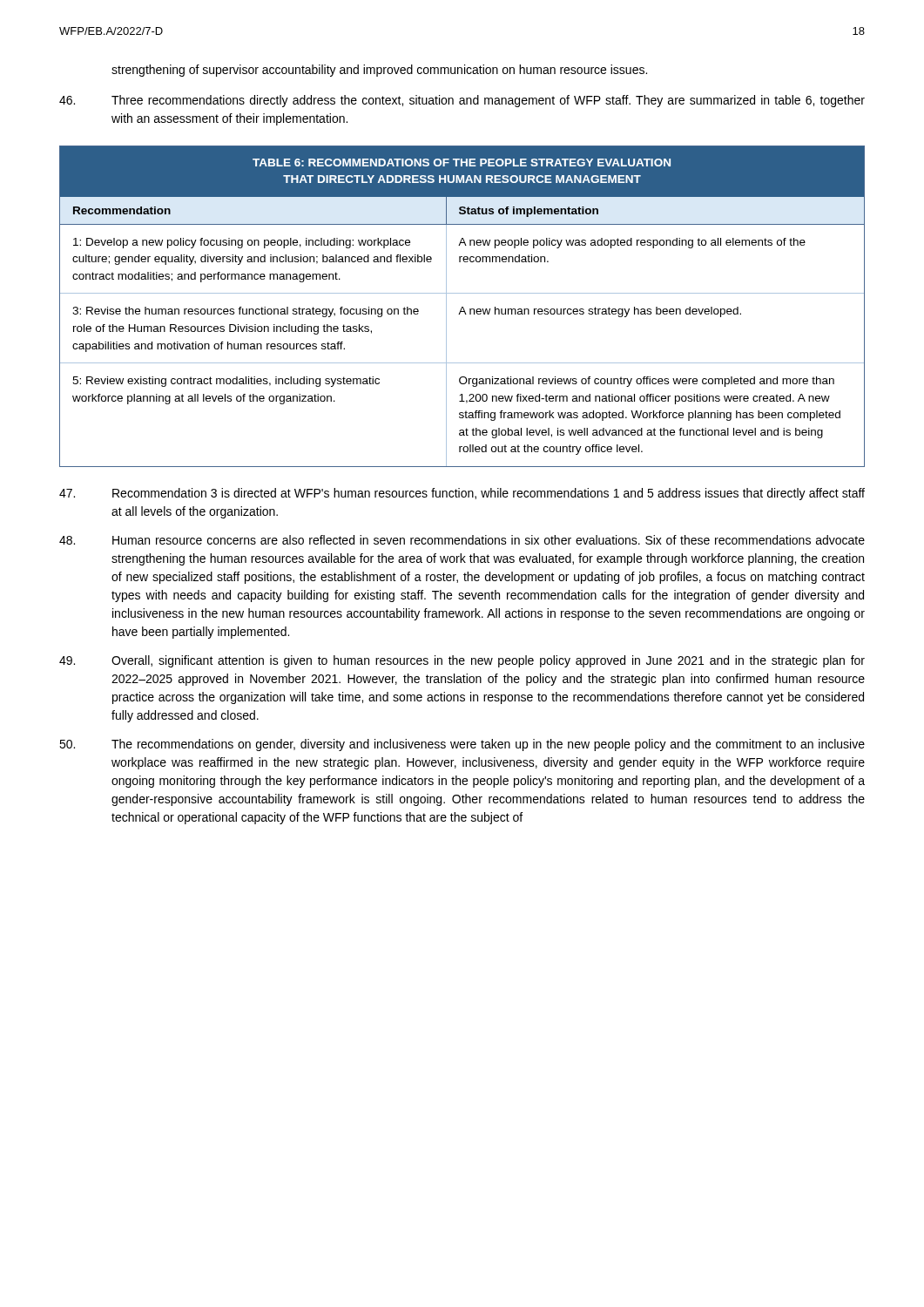Select the text block containing "strengthening of supervisor accountability and improved"
924x1307 pixels.
coord(380,70)
